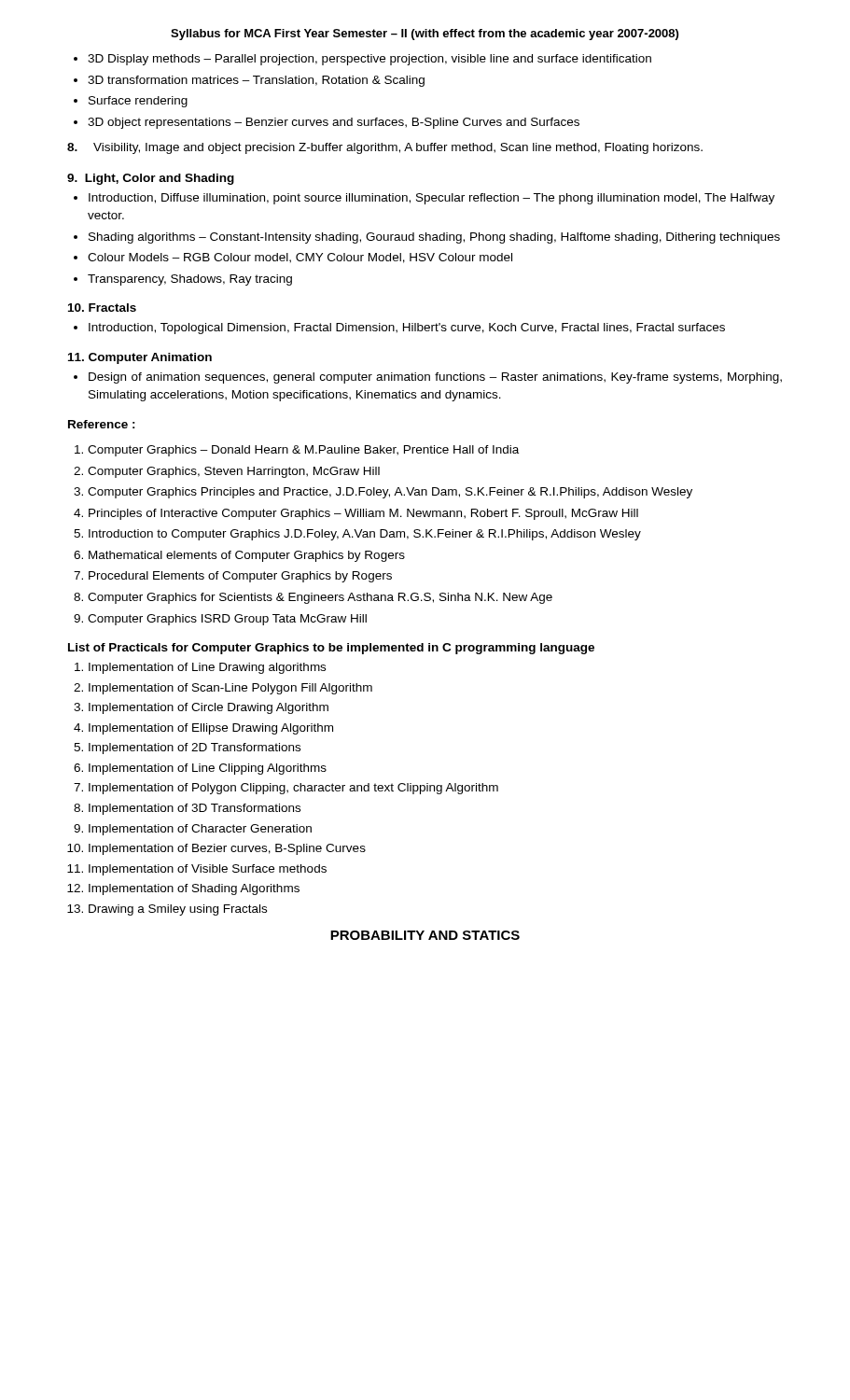This screenshot has height=1400, width=850.
Task: Navigate to the element starting "Design of animation sequences, general computer animation"
Action: 425,386
